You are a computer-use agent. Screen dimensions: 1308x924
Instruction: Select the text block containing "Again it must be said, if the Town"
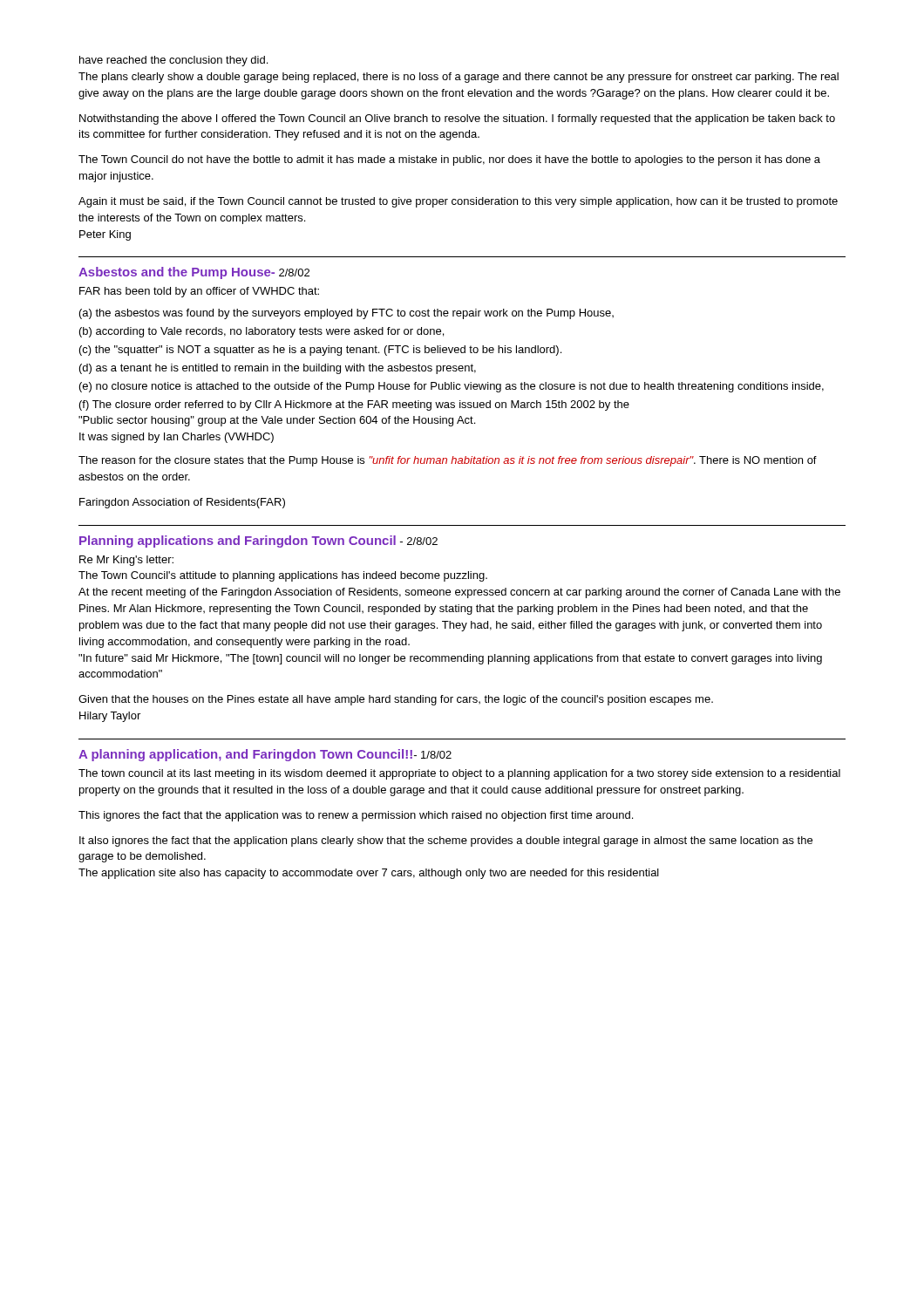tap(458, 202)
